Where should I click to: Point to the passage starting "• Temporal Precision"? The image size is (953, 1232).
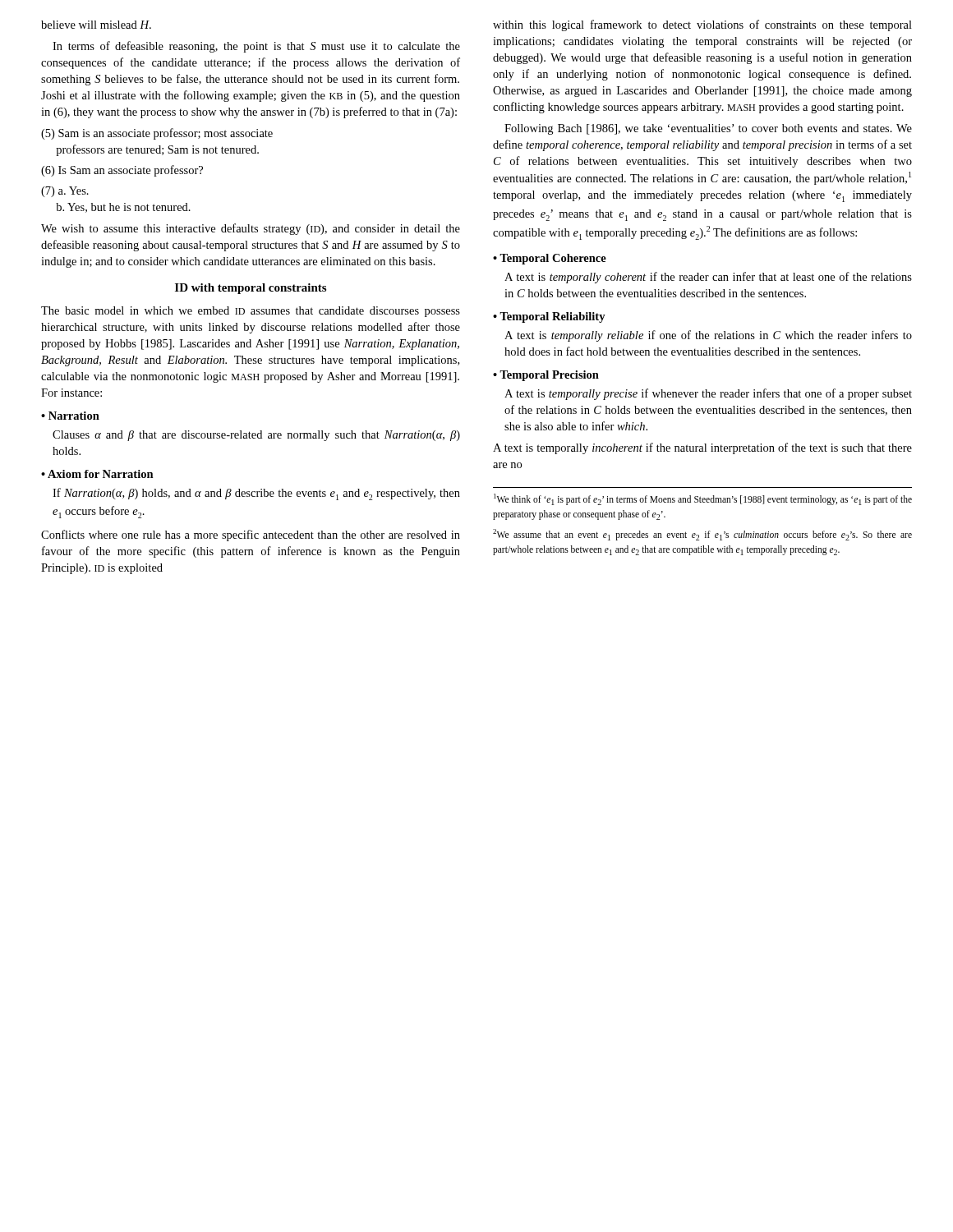702,400
